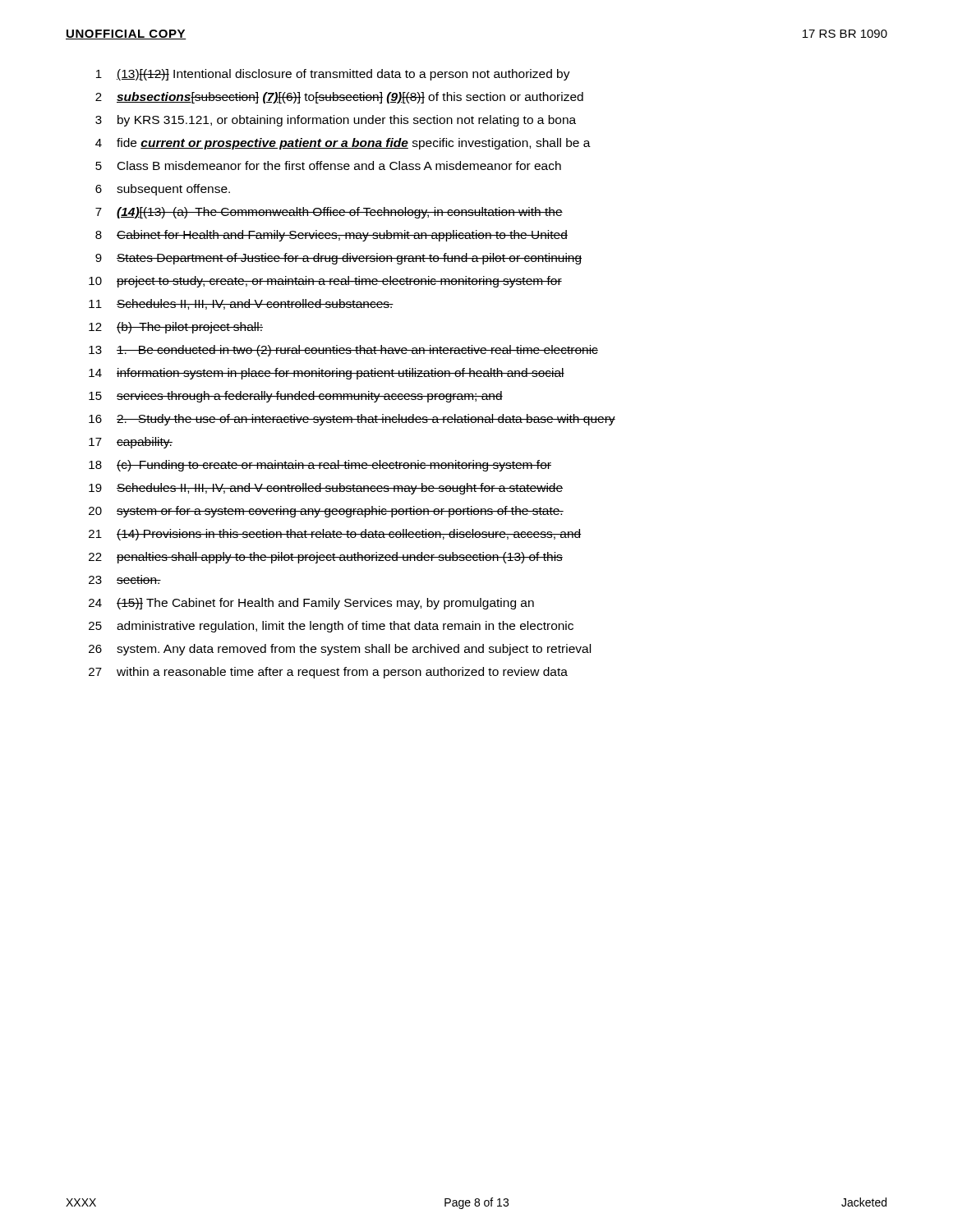953x1232 pixels.
Task: Find the list item that says "12 (b) The"
Action: (x=176, y=328)
